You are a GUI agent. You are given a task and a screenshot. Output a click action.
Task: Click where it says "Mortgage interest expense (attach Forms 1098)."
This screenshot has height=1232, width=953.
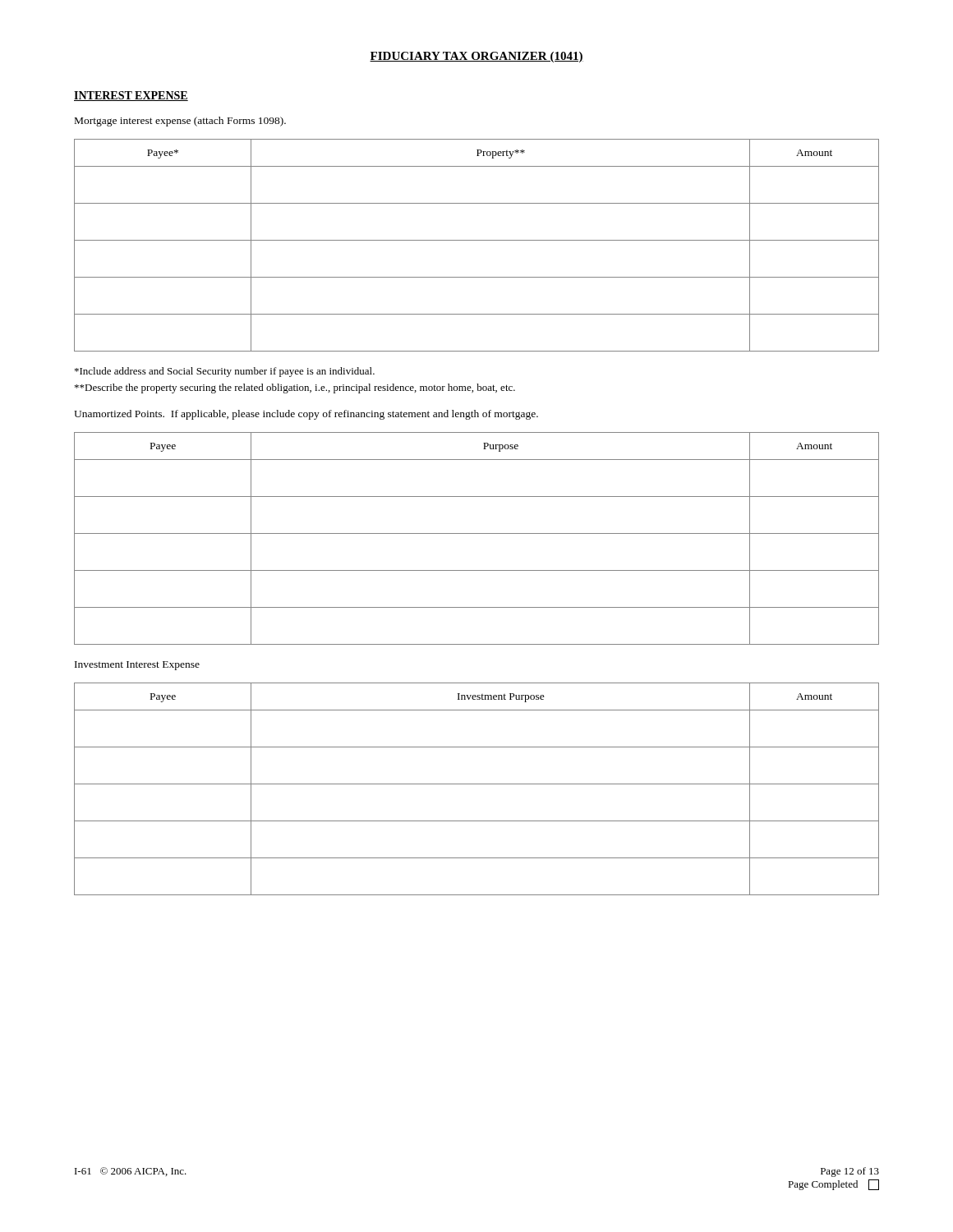point(180,120)
